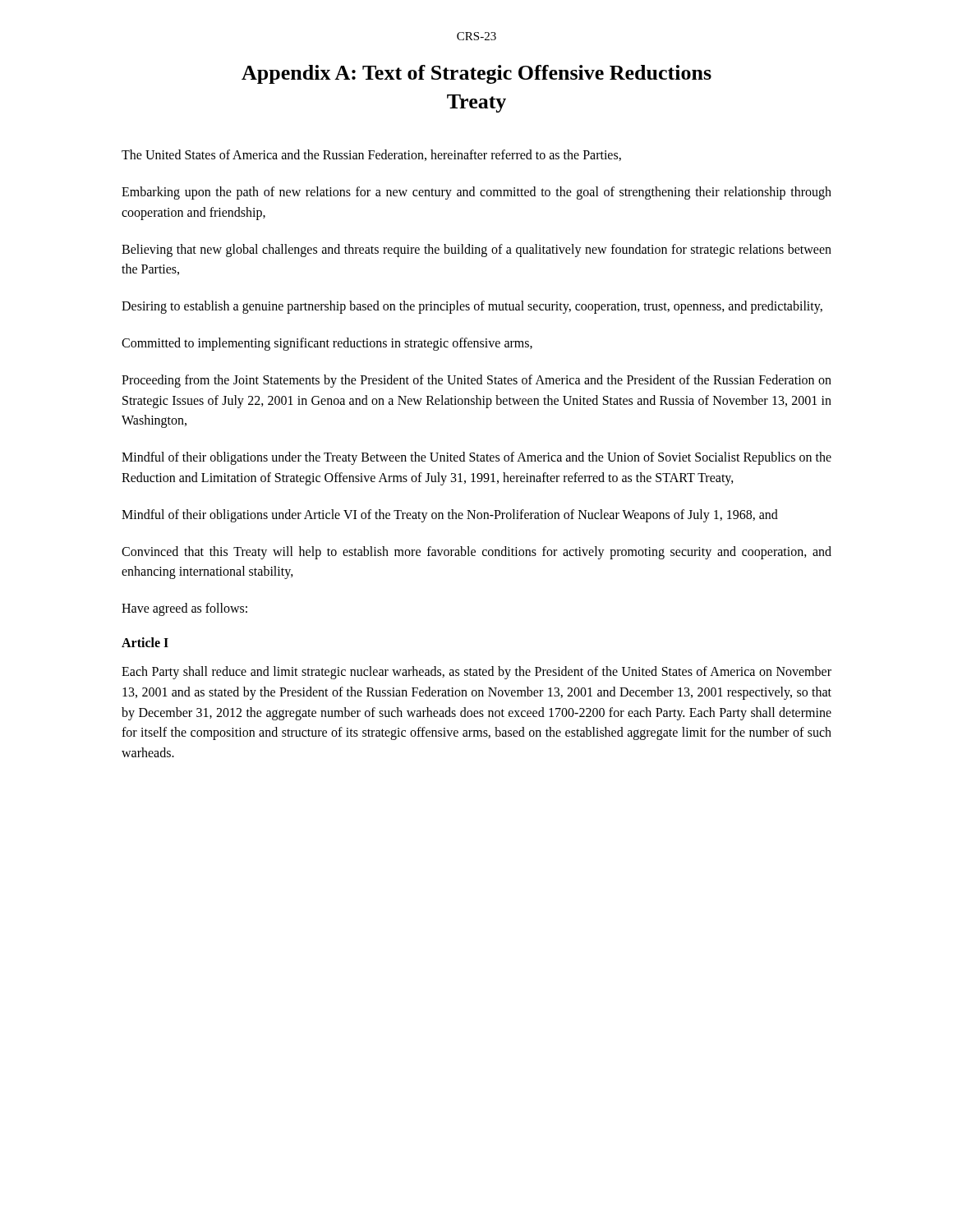Point to the block beginning "Believing that new"
Screen dimensions: 1232x953
coord(476,259)
